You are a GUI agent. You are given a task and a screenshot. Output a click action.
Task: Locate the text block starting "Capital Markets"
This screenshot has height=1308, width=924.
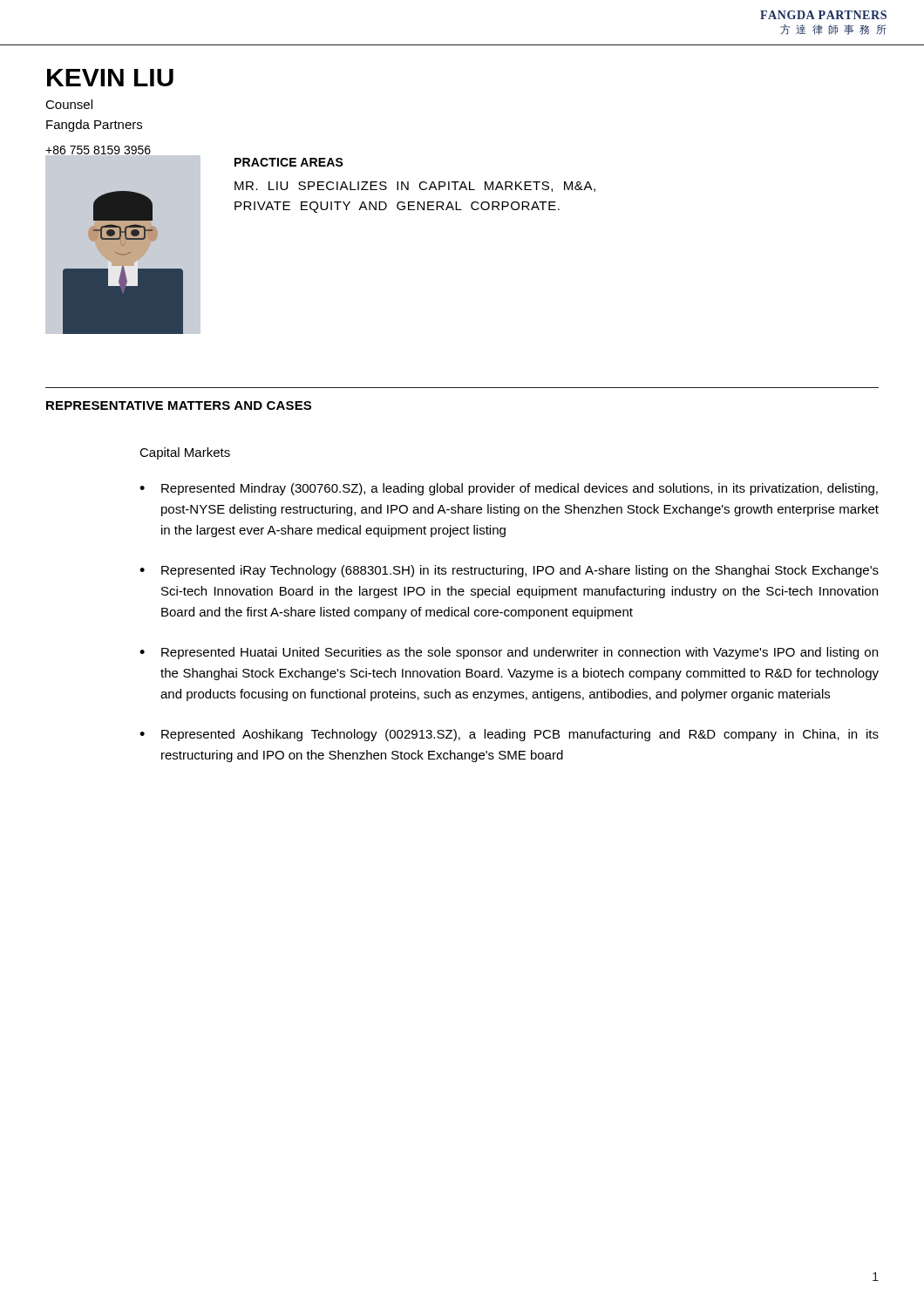click(185, 452)
